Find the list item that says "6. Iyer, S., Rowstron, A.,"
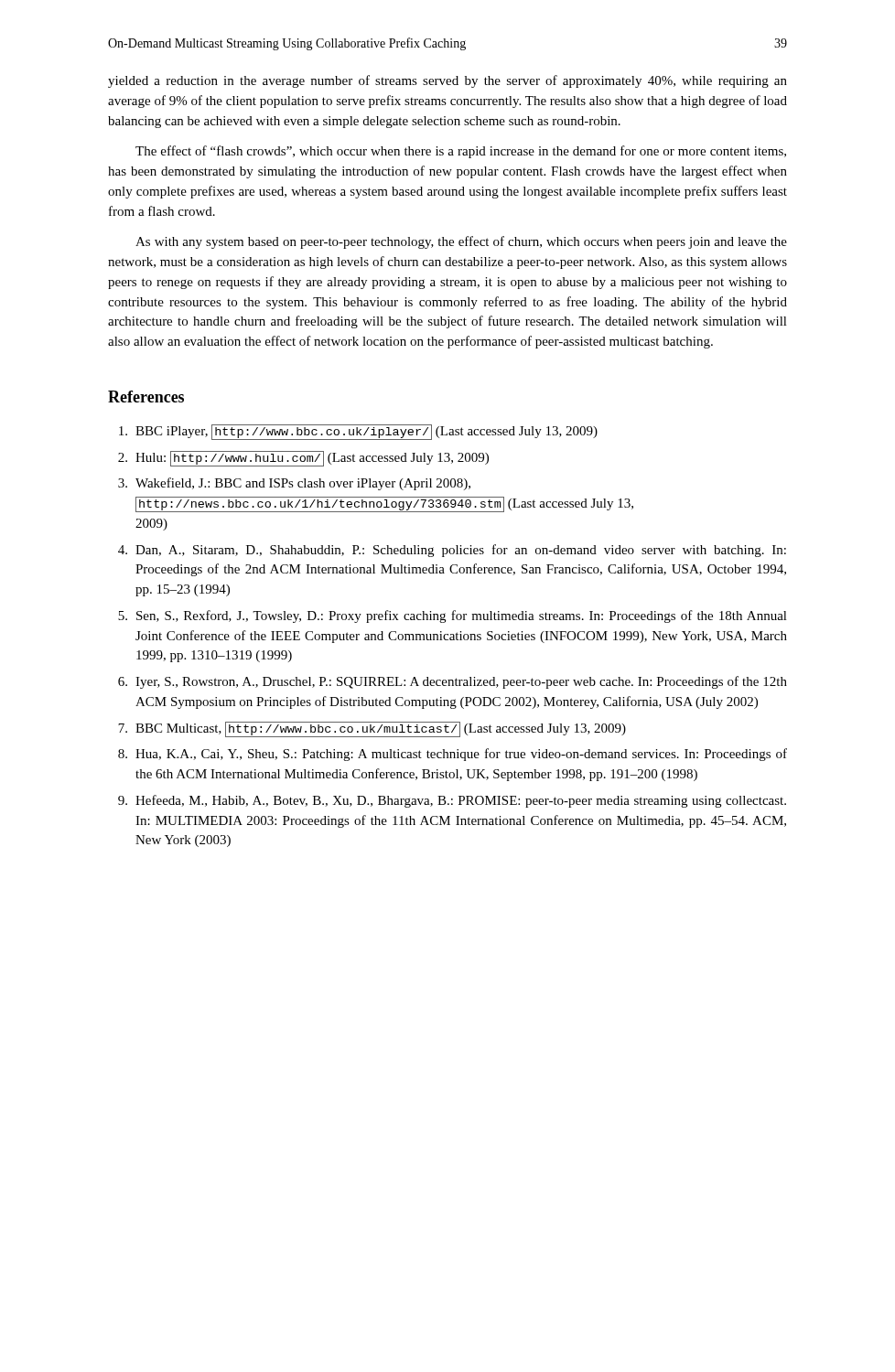Image resolution: width=895 pixels, height=1372 pixels. [448, 692]
